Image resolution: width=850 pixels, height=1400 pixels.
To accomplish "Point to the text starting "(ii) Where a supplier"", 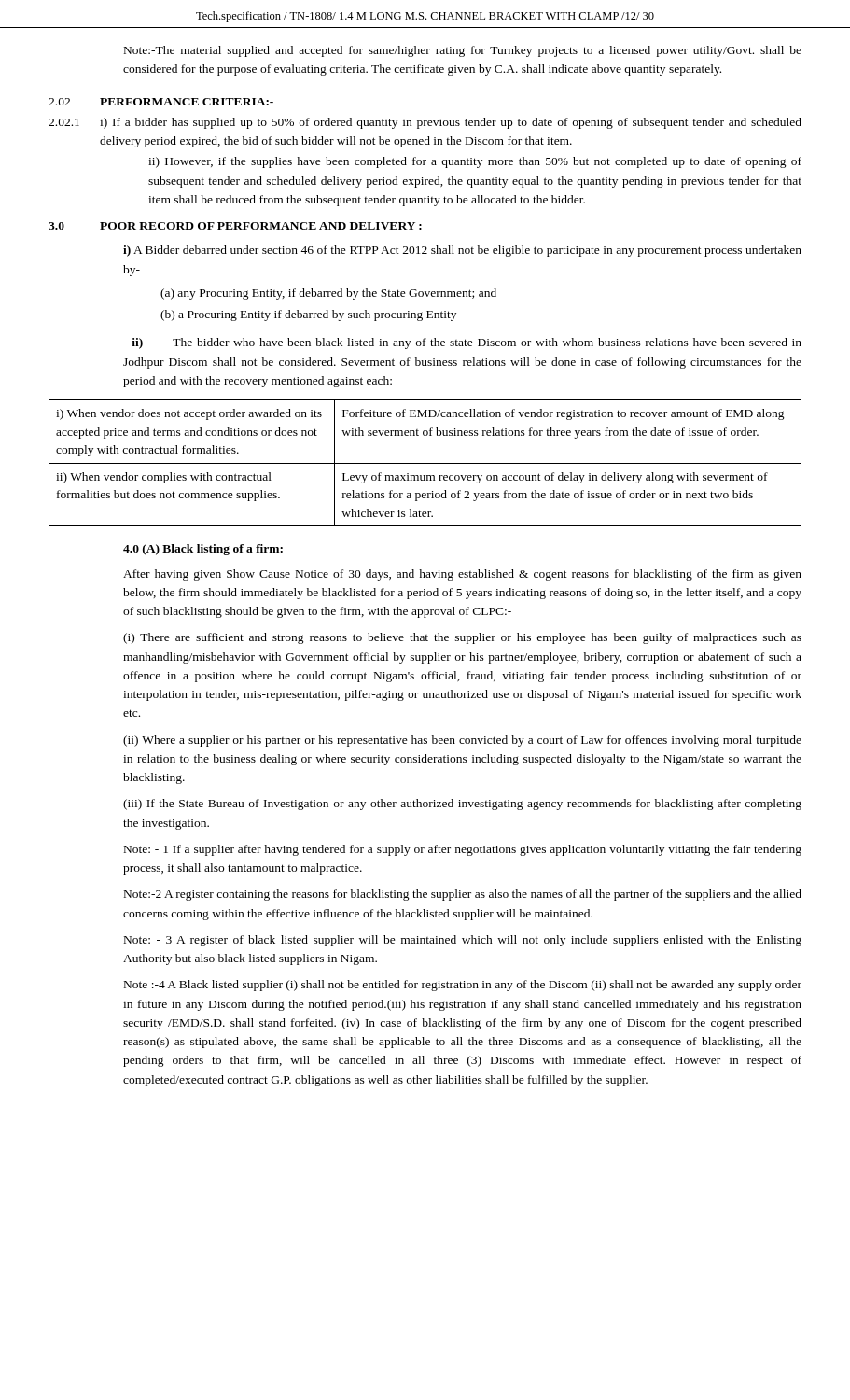I will (462, 758).
